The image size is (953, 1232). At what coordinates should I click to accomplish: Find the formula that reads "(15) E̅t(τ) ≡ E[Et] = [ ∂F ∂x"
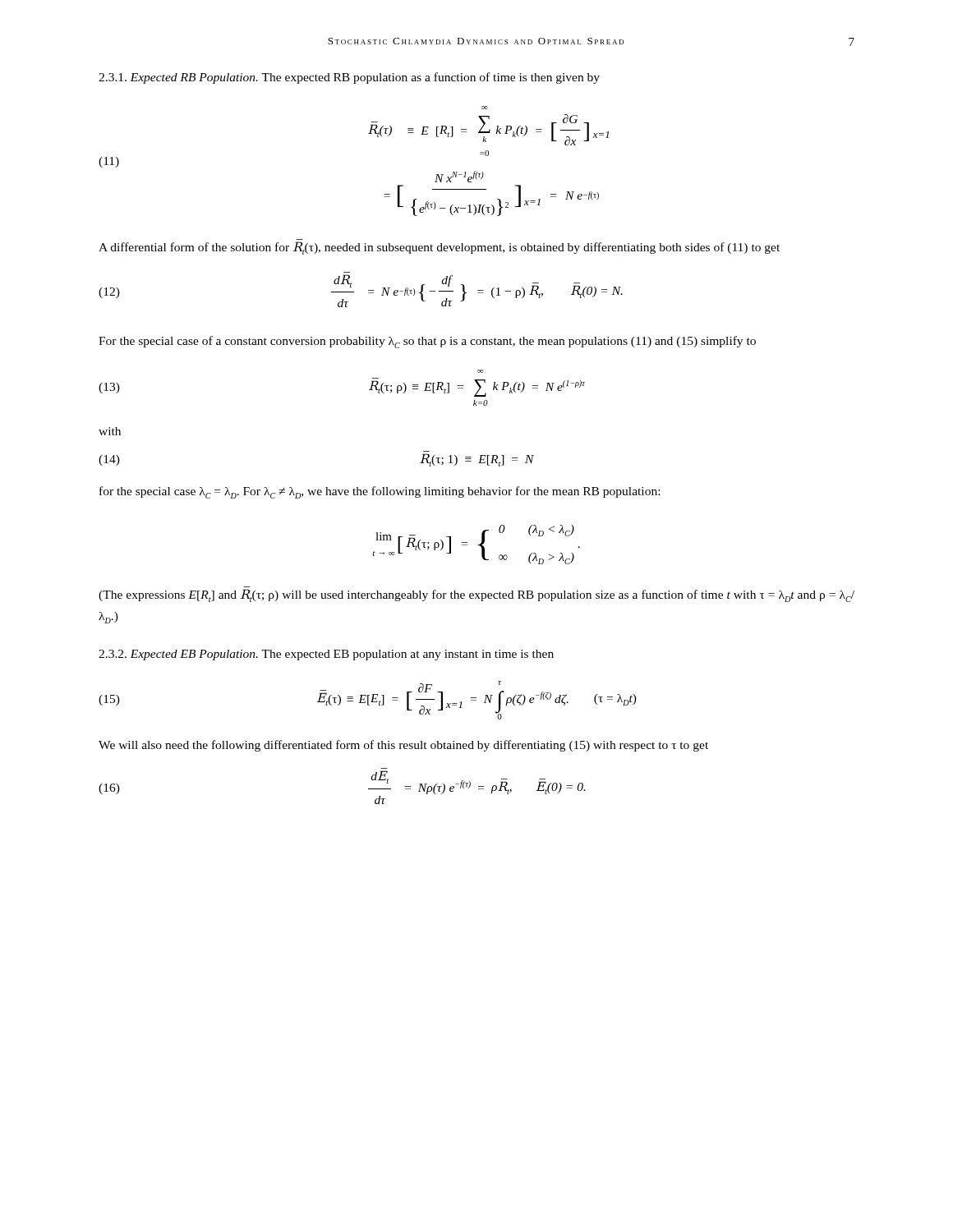[x=476, y=699]
